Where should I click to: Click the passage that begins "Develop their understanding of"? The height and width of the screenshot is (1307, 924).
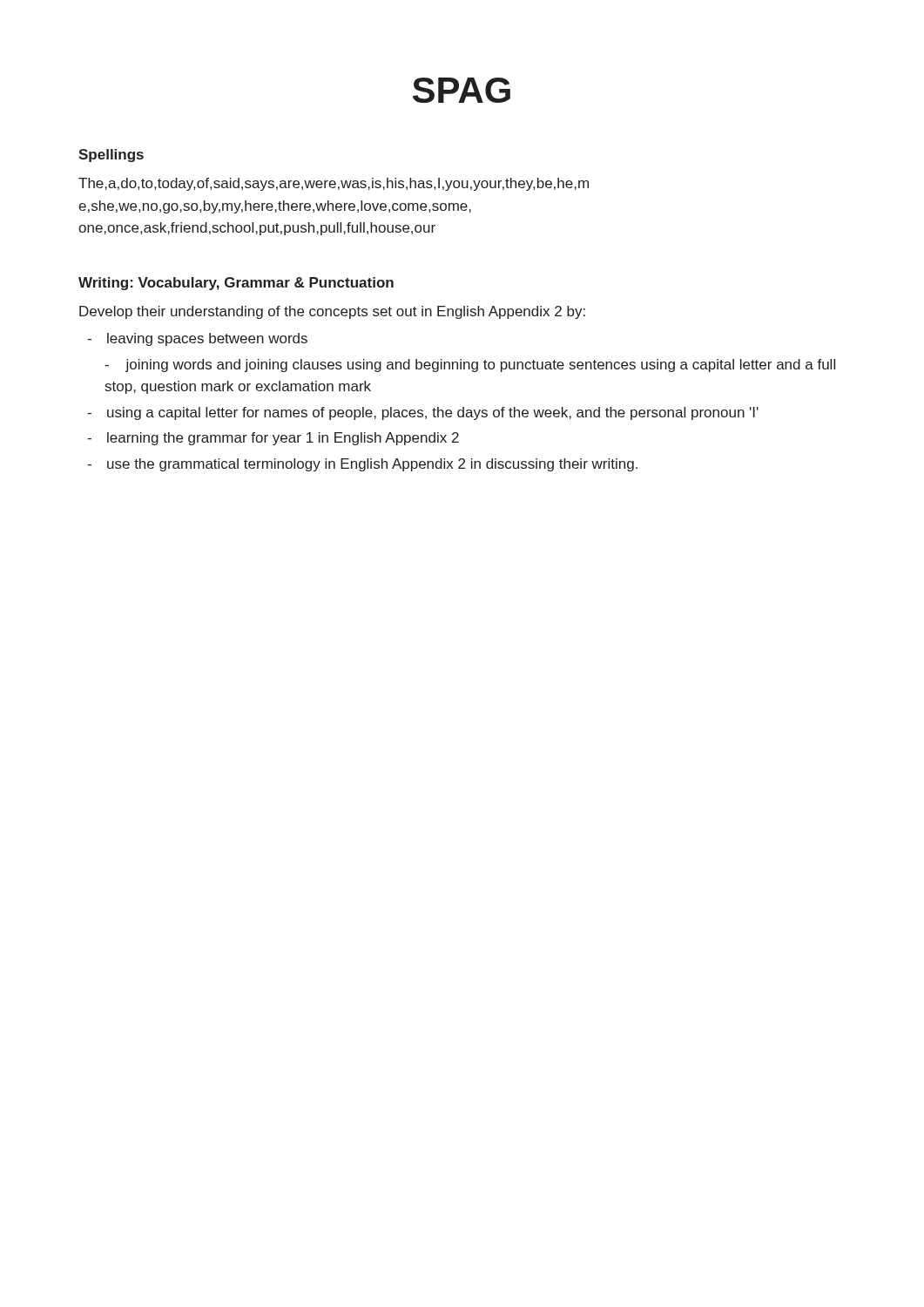click(x=332, y=311)
